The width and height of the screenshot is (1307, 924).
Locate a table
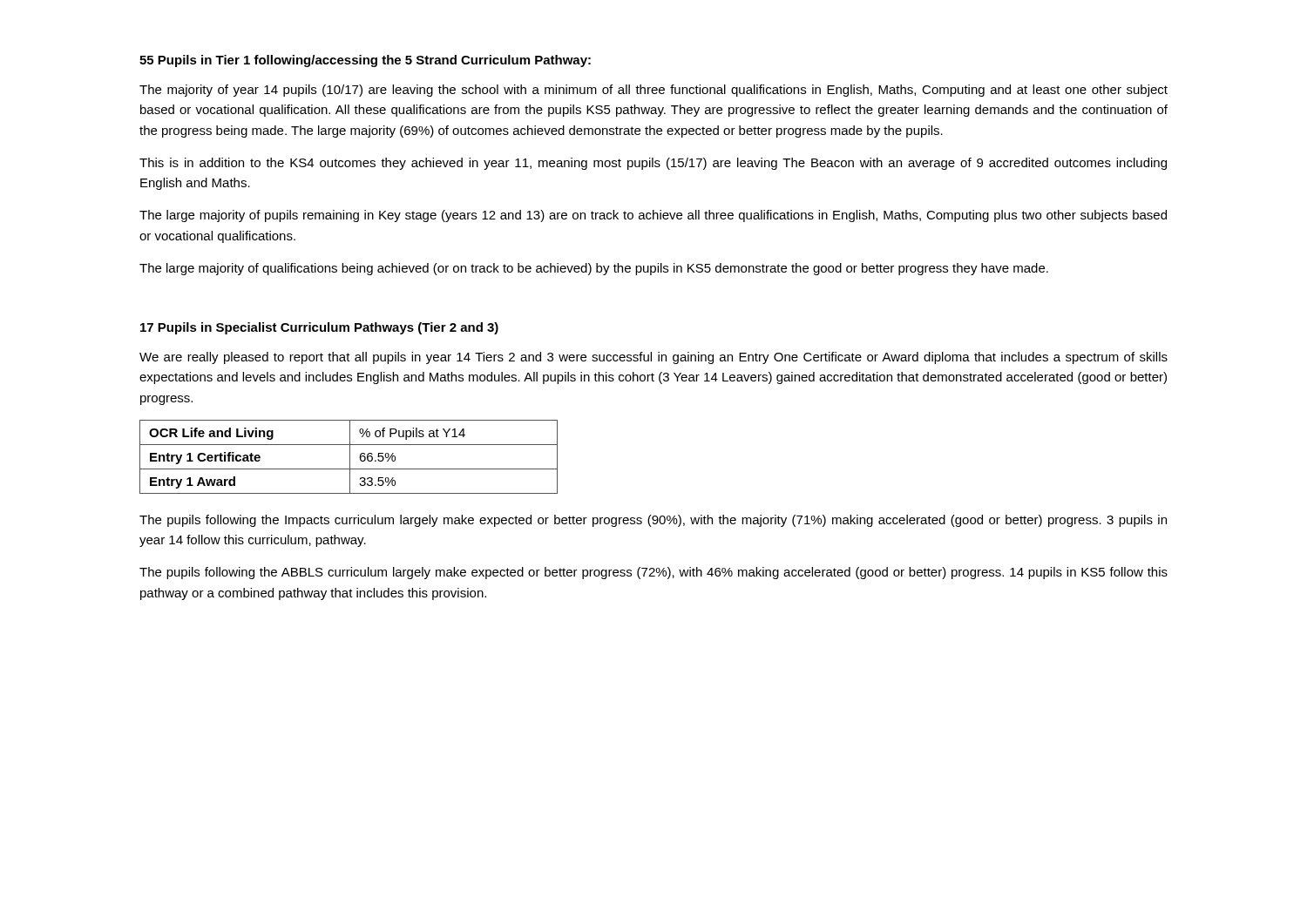(x=654, y=457)
